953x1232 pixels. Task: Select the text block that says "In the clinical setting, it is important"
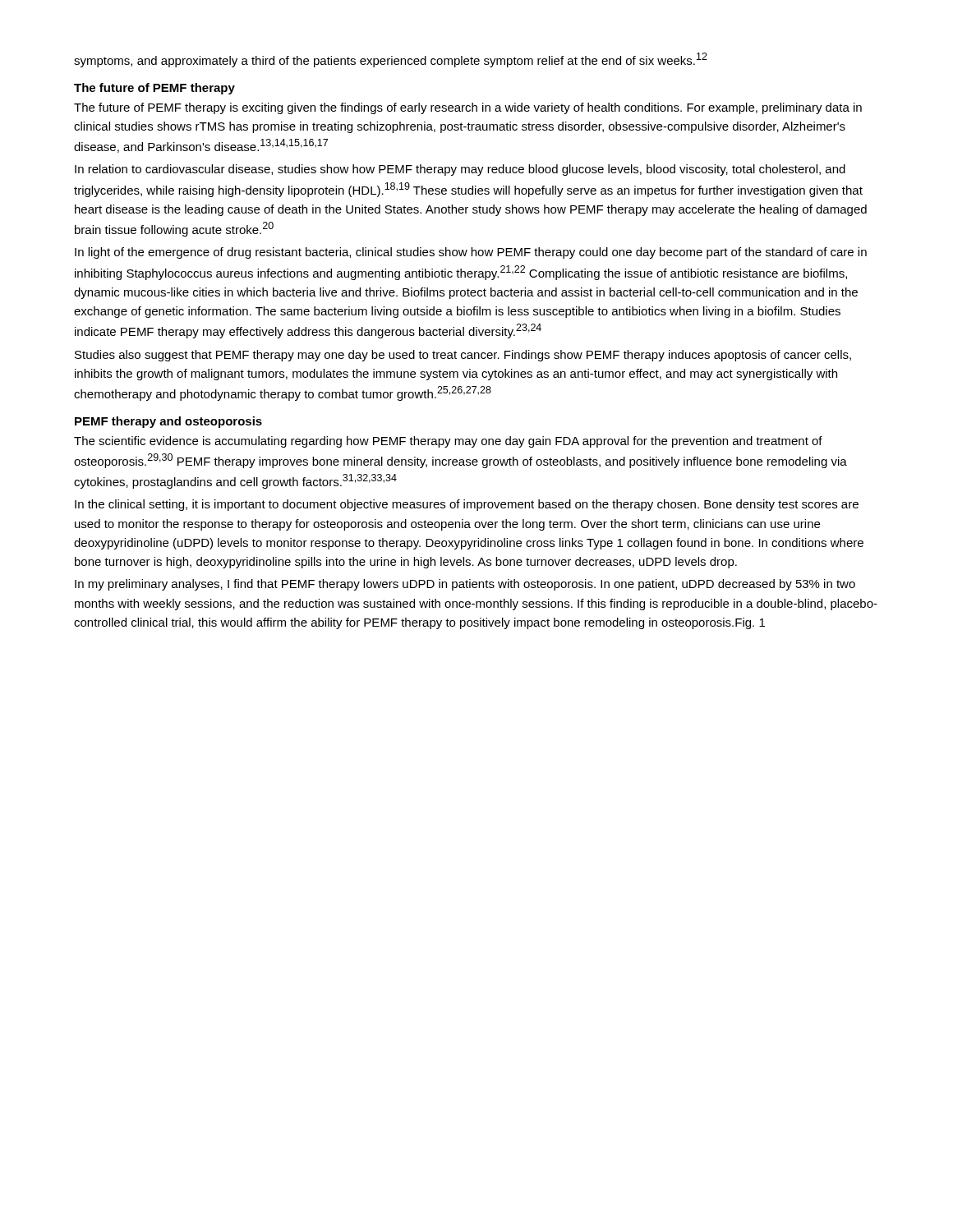click(469, 533)
